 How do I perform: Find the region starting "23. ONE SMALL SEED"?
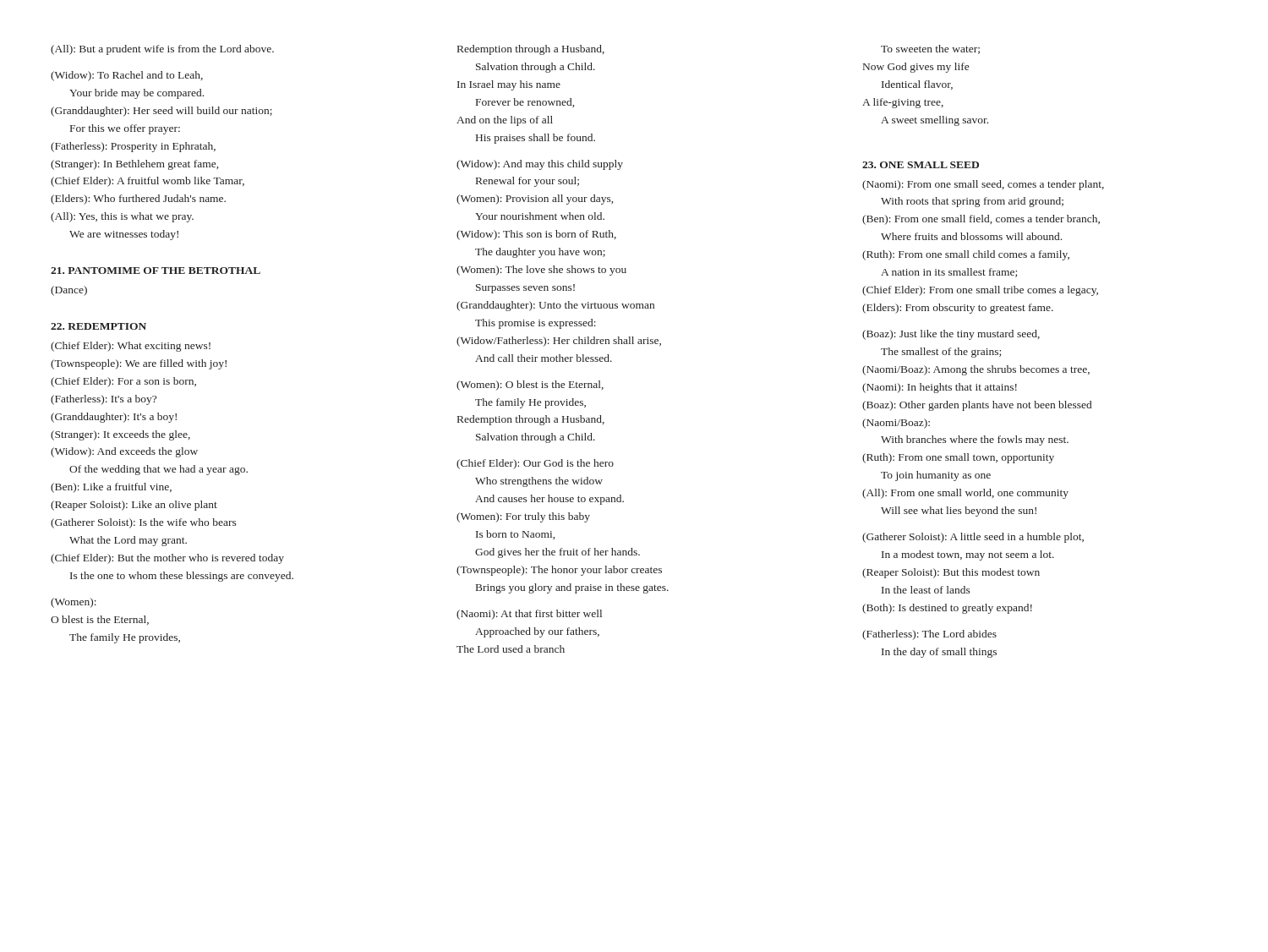tap(921, 164)
